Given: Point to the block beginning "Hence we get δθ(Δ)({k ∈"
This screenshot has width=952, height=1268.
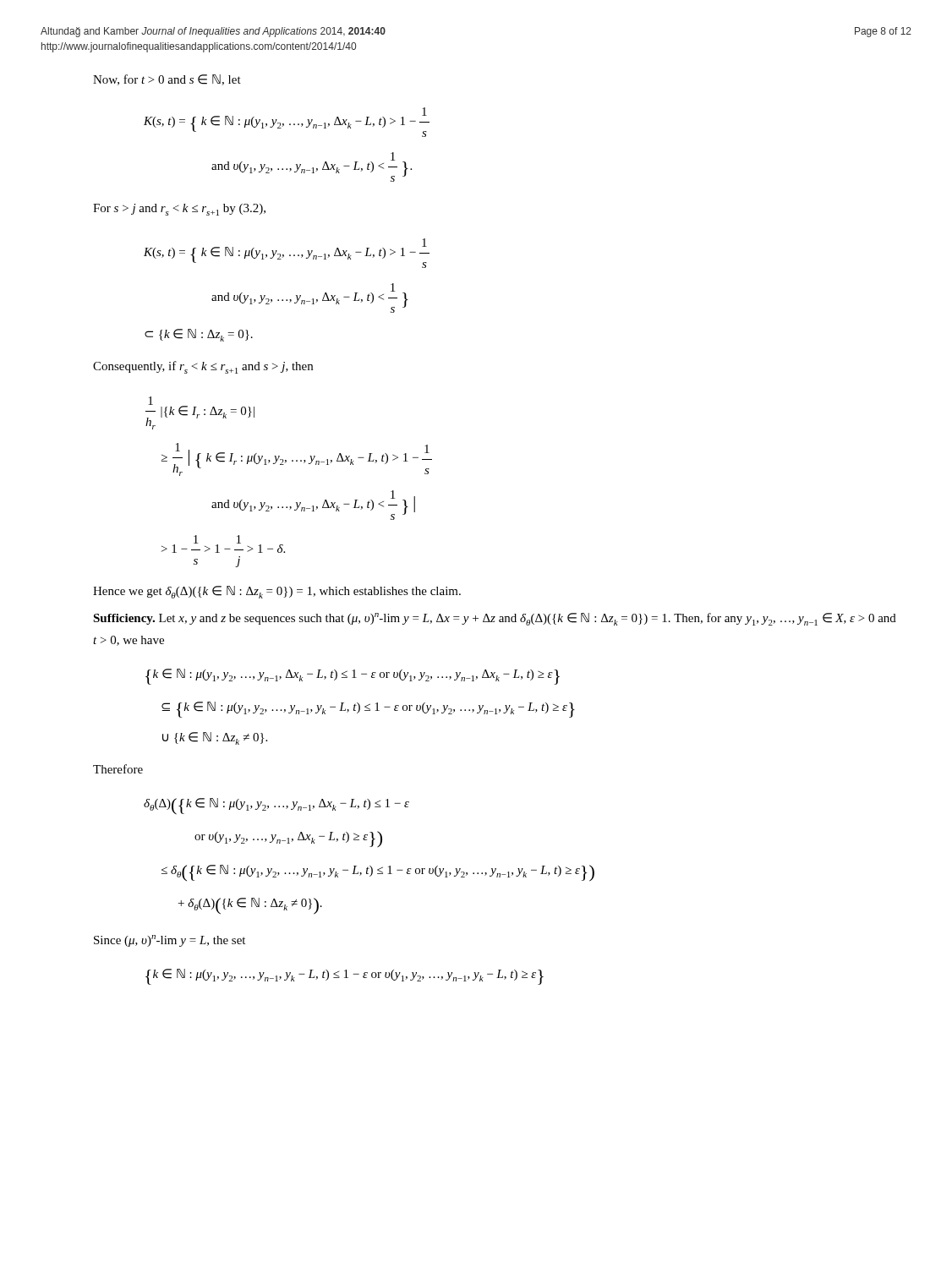Looking at the screenshot, I should coord(277,592).
